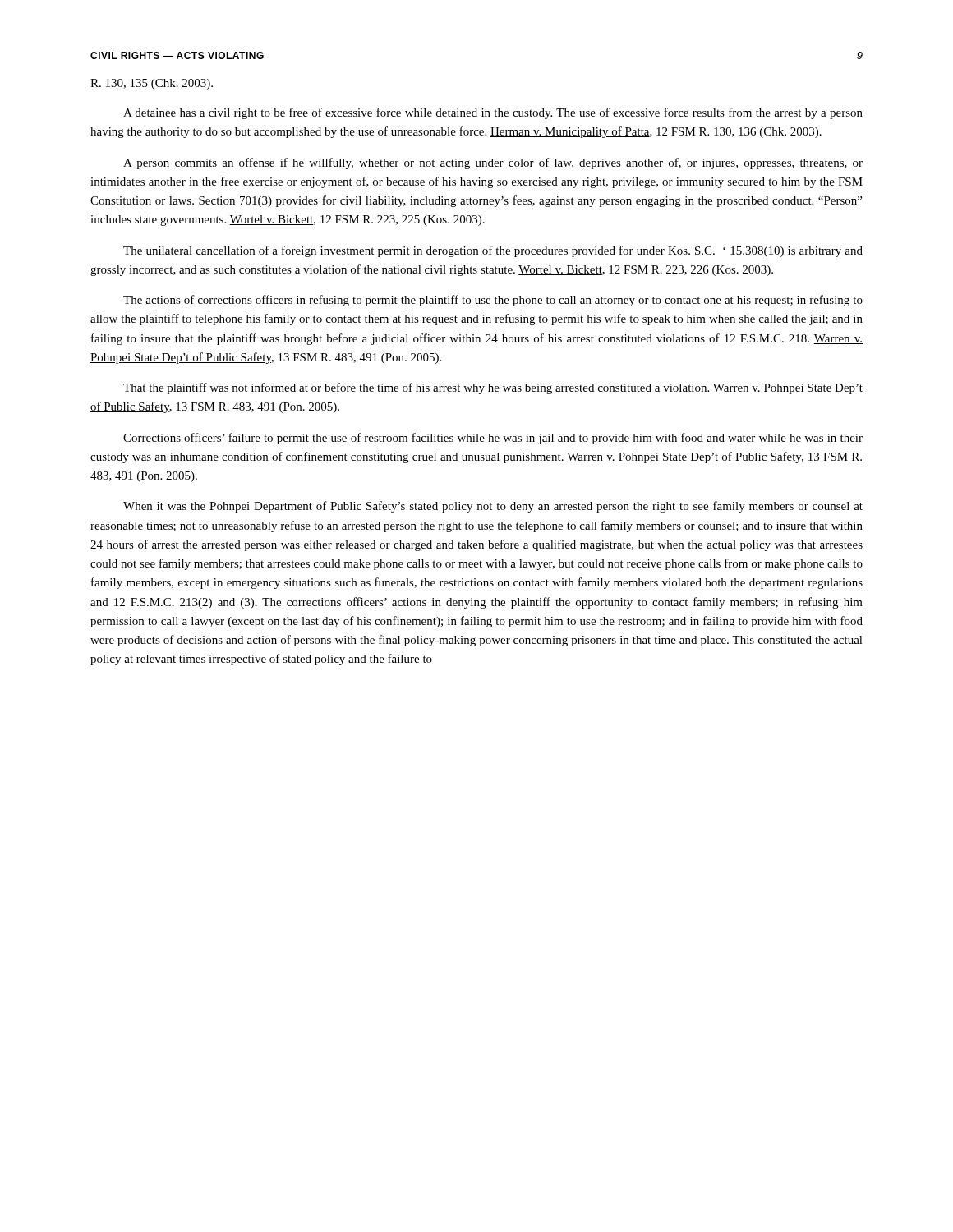Locate the text block with the text "The unilateral cancellation of a foreign investment permit"
This screenshot has width=953, height=1232.
(476, 260)
